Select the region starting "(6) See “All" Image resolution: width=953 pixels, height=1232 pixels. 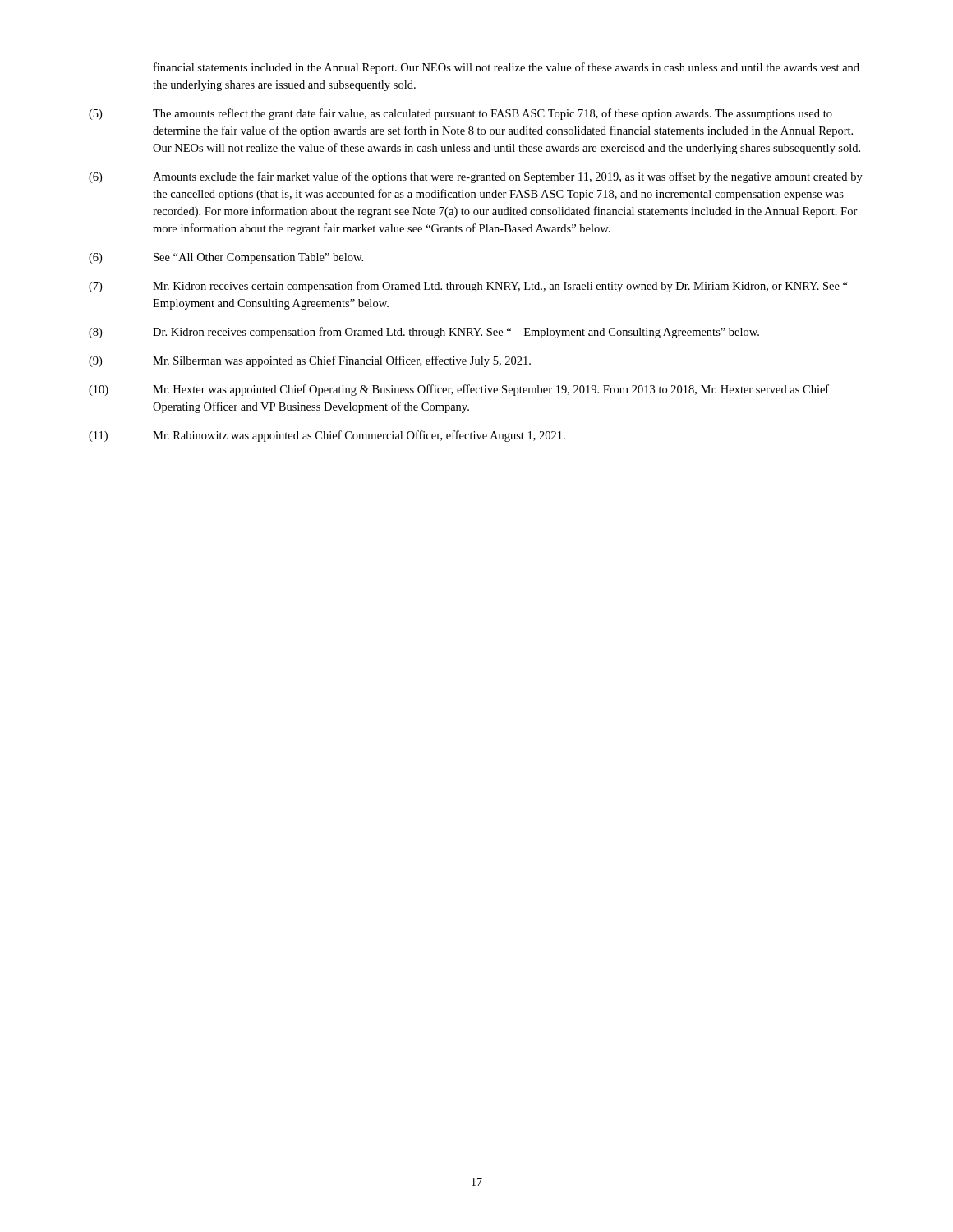(226, 258)
